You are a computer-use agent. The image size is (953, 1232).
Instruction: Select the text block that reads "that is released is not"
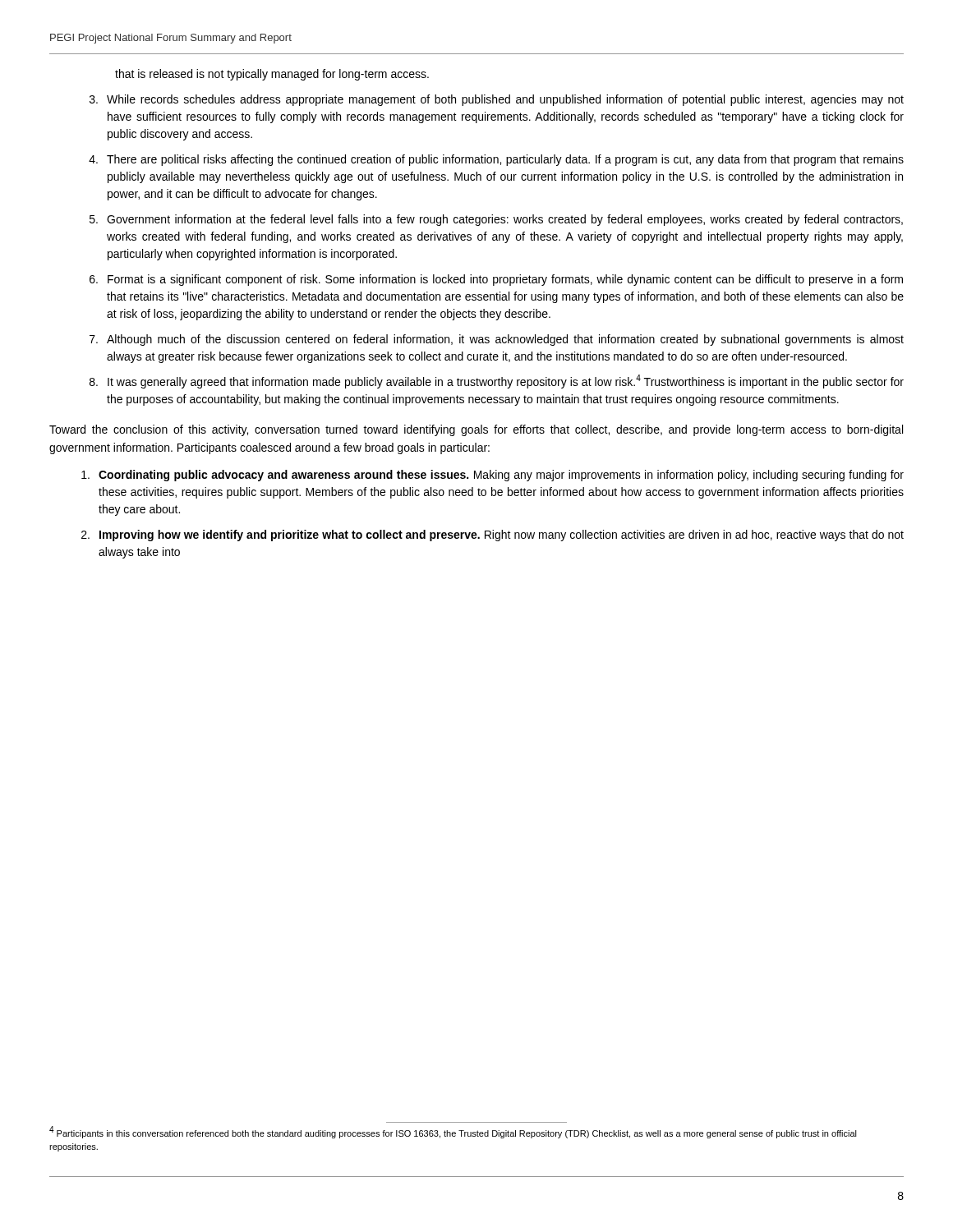pyautogui.click(x=272, y=74)
